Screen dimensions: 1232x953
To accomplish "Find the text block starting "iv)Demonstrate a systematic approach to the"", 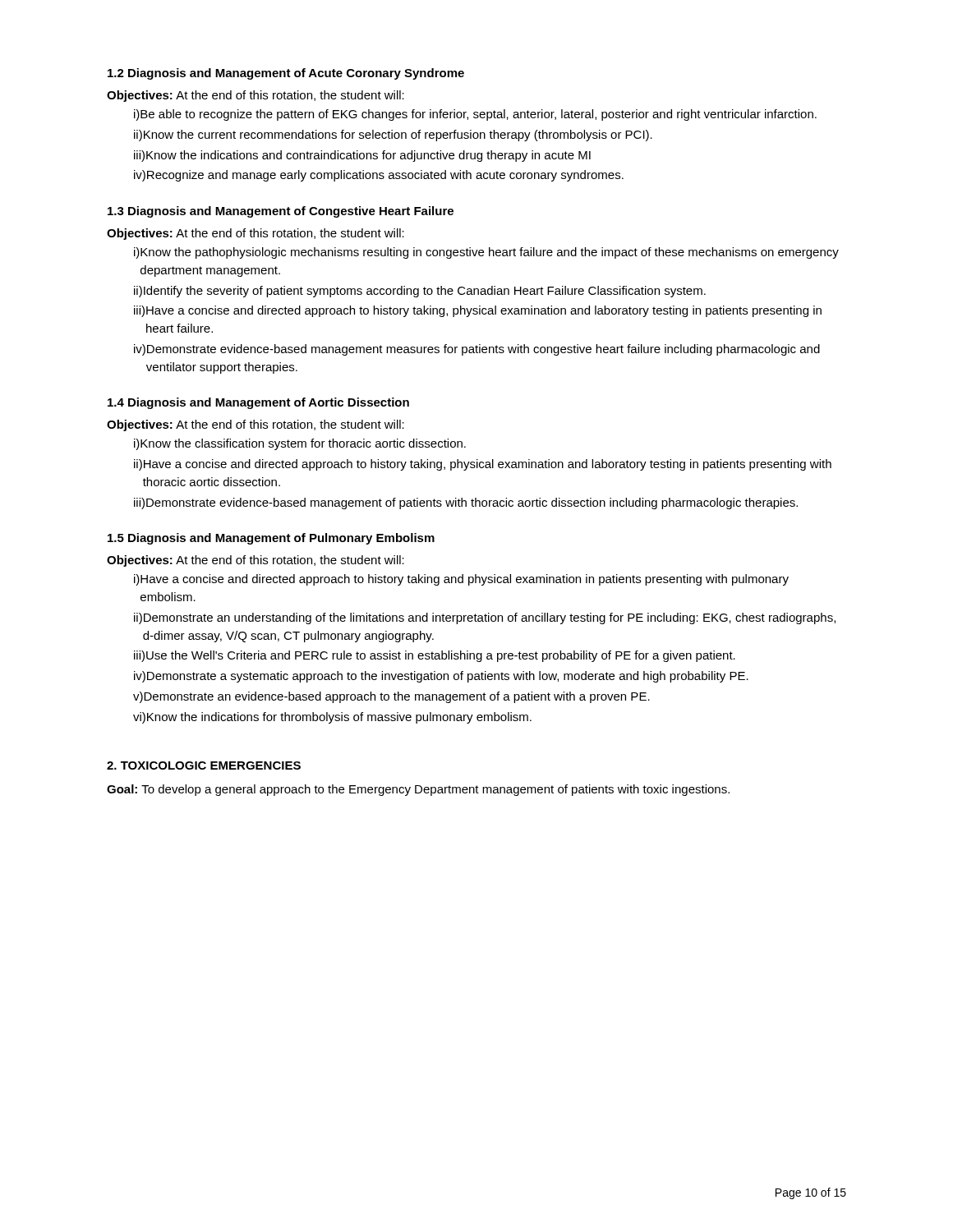I will click(476, 676).
